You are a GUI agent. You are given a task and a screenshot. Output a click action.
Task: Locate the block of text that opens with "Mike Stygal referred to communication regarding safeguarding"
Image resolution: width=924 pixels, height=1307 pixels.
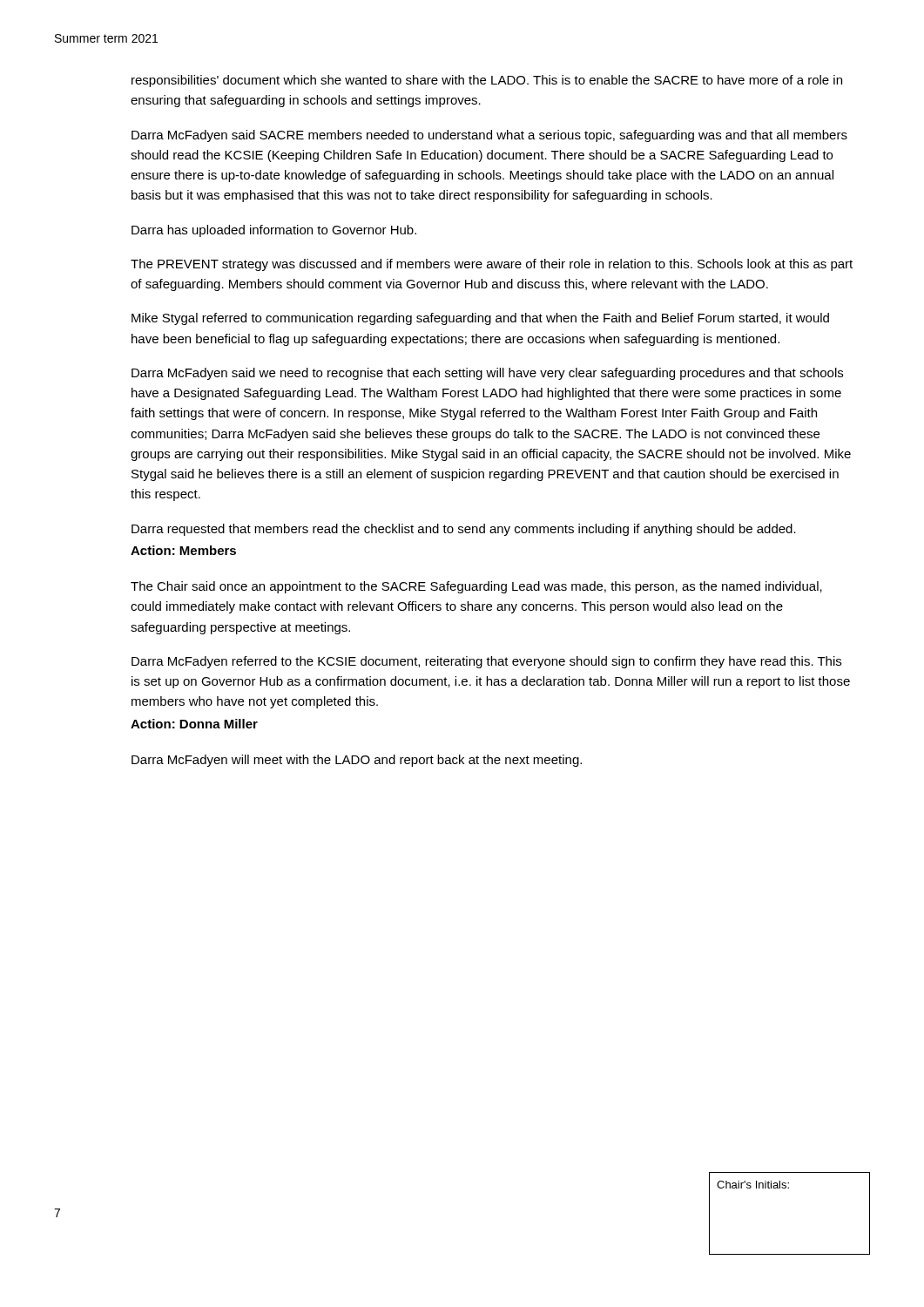click(x=480, y=328)
